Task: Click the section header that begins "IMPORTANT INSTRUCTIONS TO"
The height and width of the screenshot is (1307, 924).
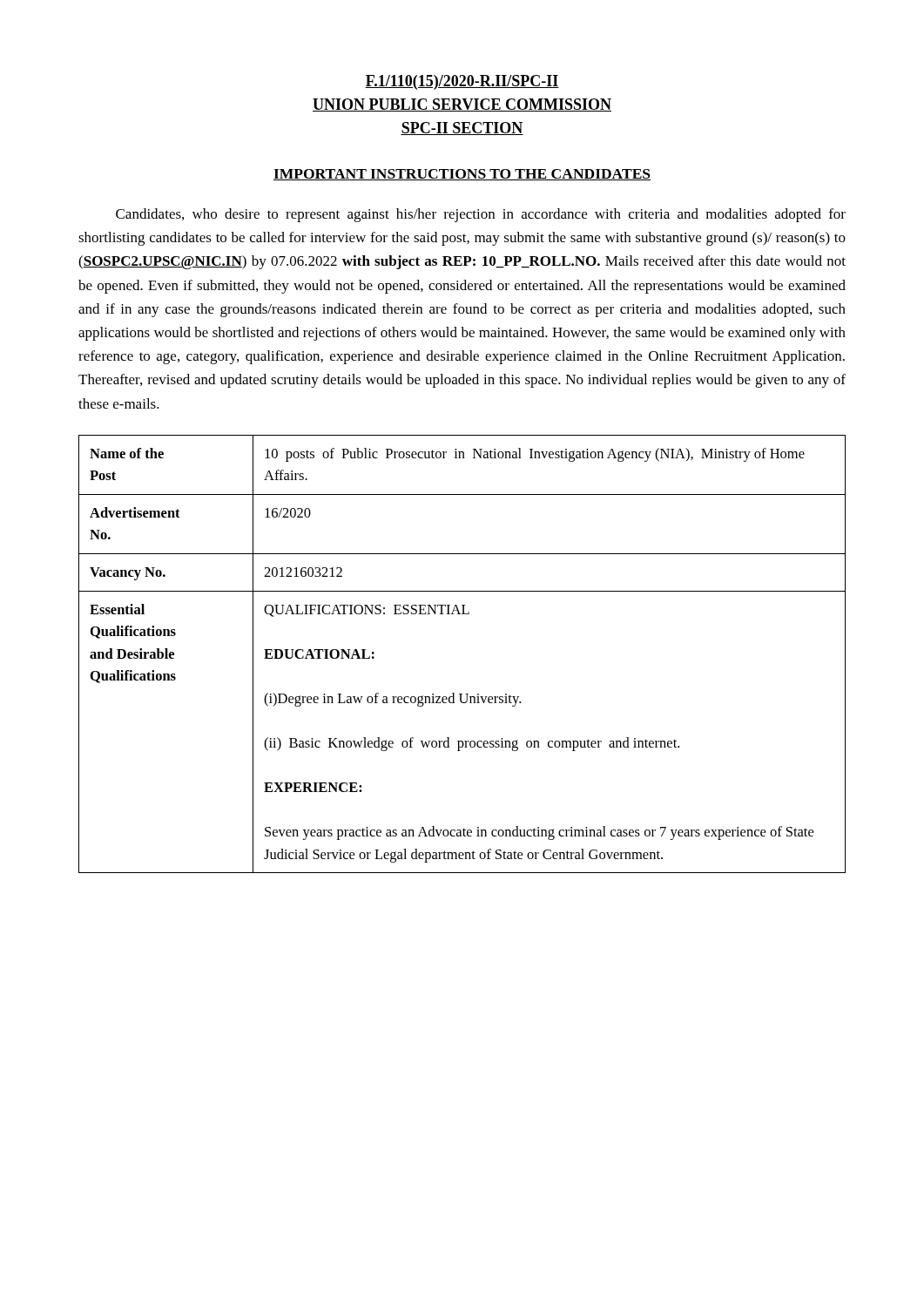Action: point(462,173)
